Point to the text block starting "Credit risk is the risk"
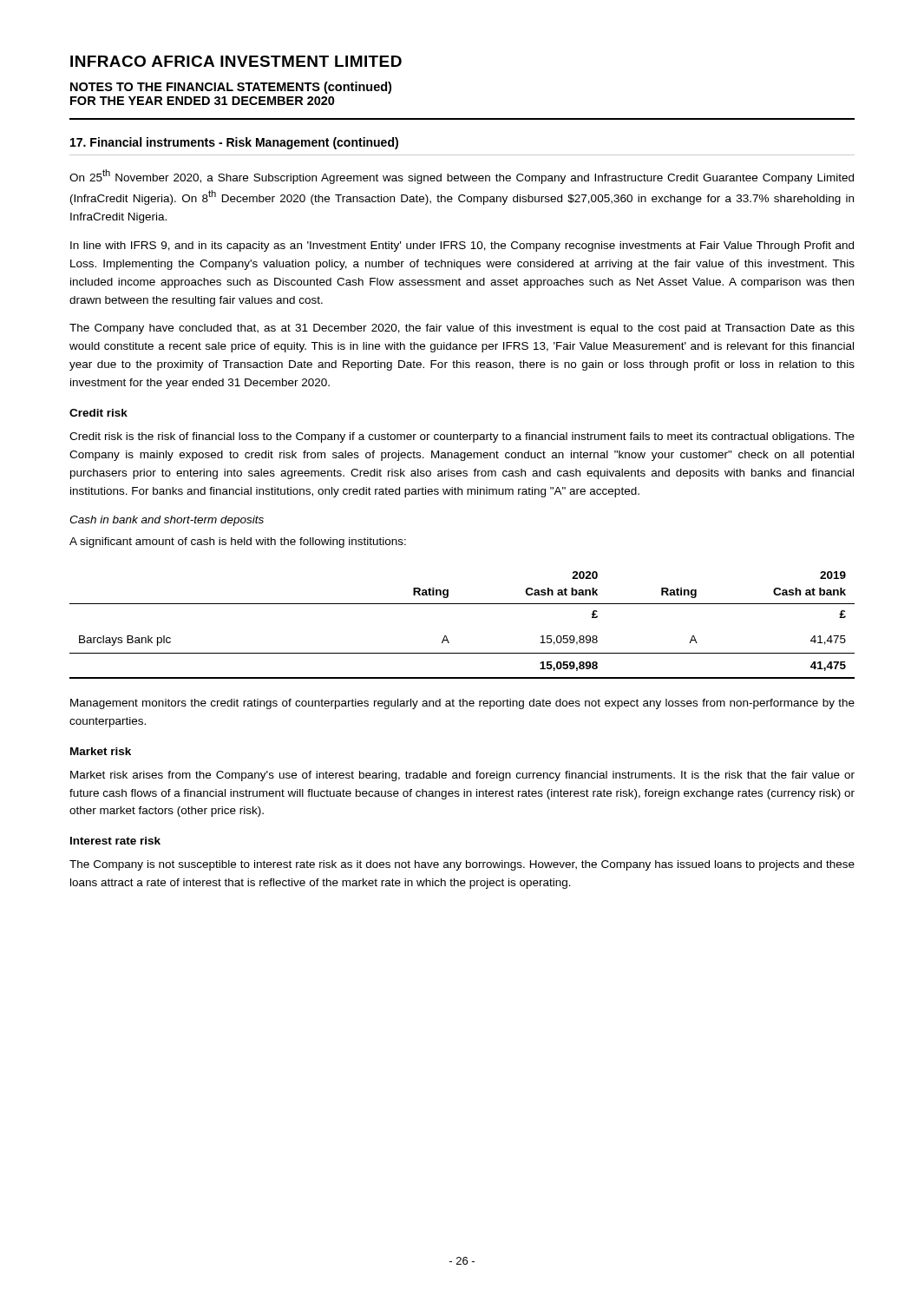The height and width of the screenshot is (1302, 924). click(x=462, y=464)
